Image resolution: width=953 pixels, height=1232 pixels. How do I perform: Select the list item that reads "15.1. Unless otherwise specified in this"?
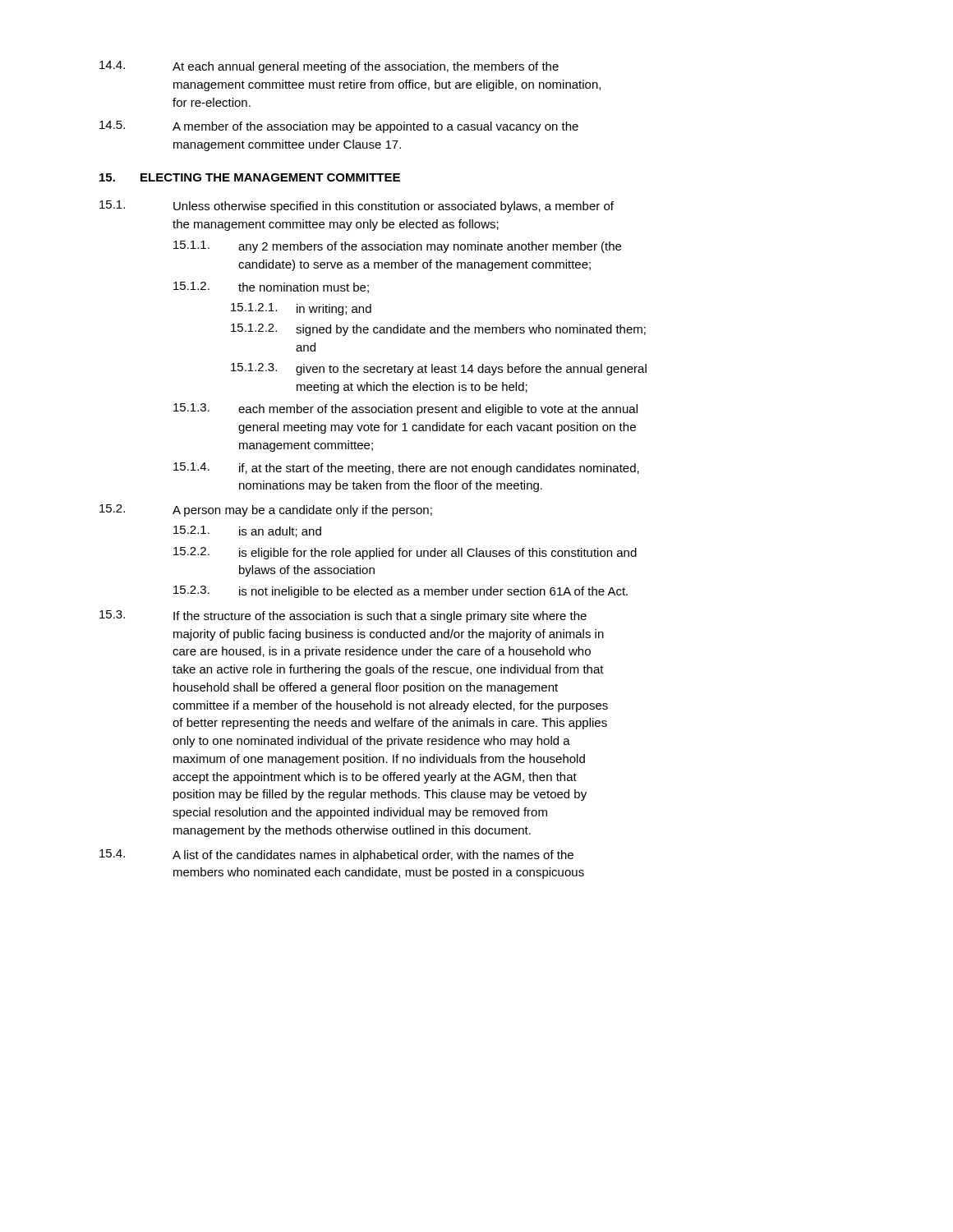pos(476,215)
